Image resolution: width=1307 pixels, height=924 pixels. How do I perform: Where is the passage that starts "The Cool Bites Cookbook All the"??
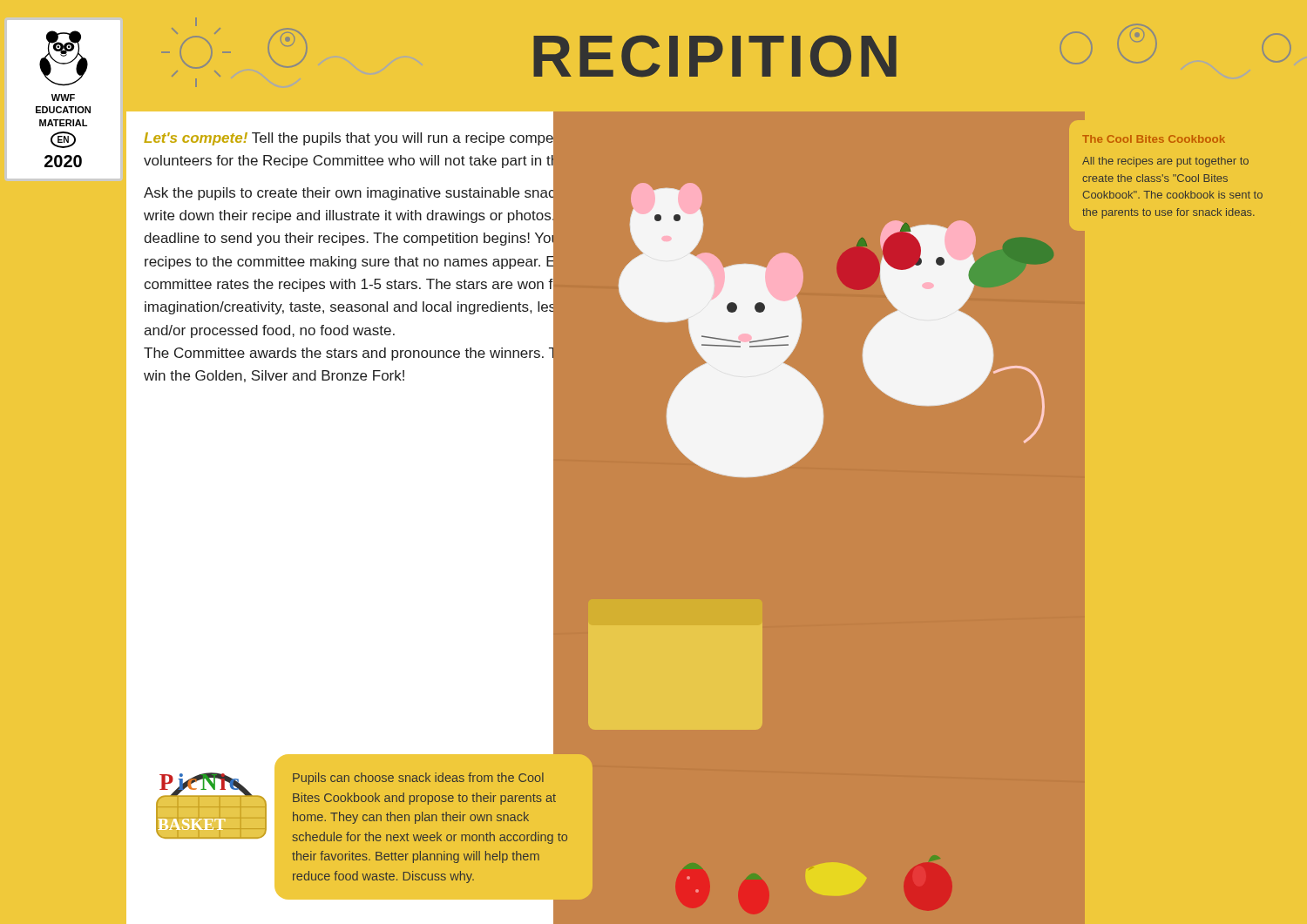click(x=1180, y=174)
